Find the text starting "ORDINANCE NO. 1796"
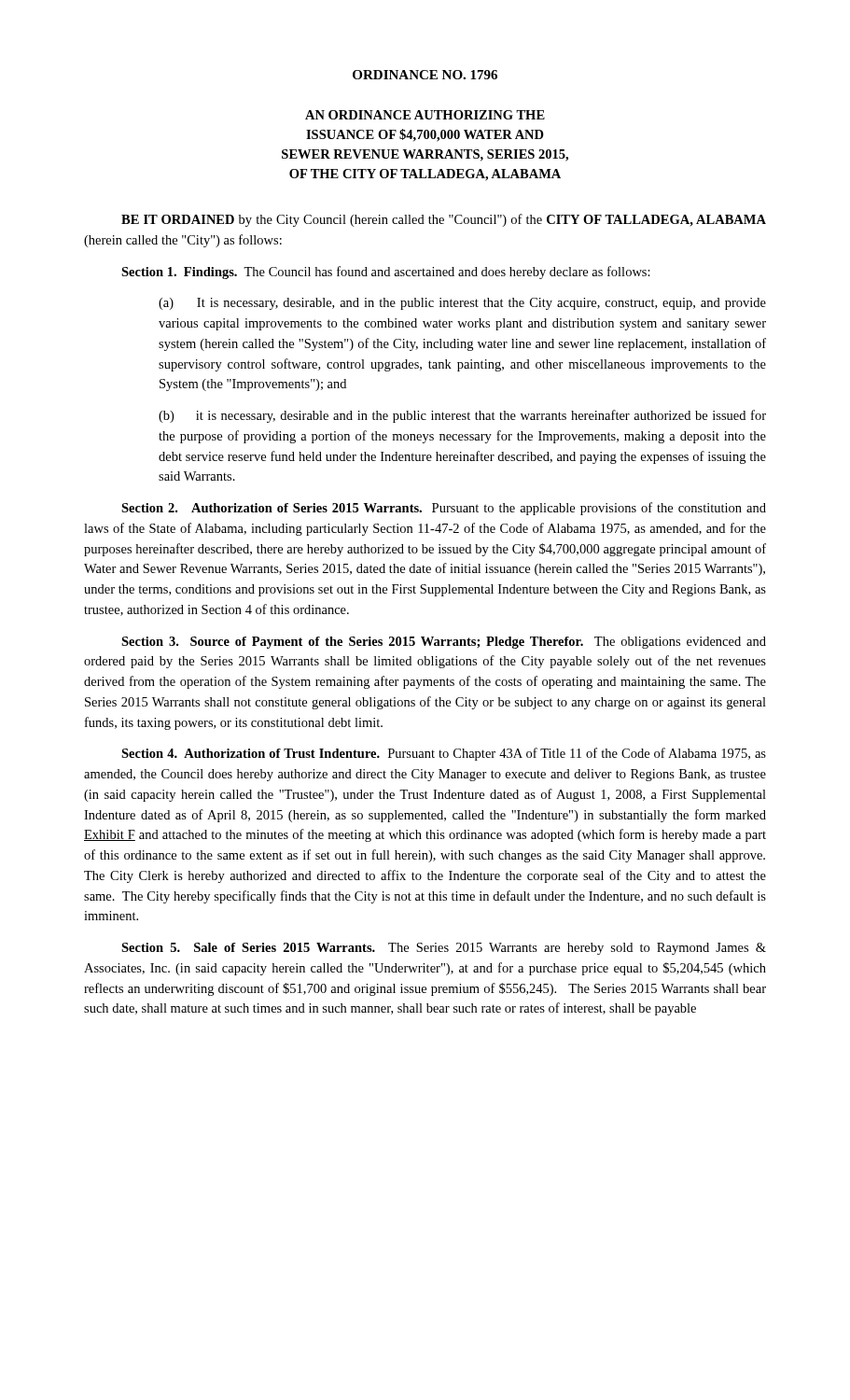The image size is (850, 1400). [425, 75]
